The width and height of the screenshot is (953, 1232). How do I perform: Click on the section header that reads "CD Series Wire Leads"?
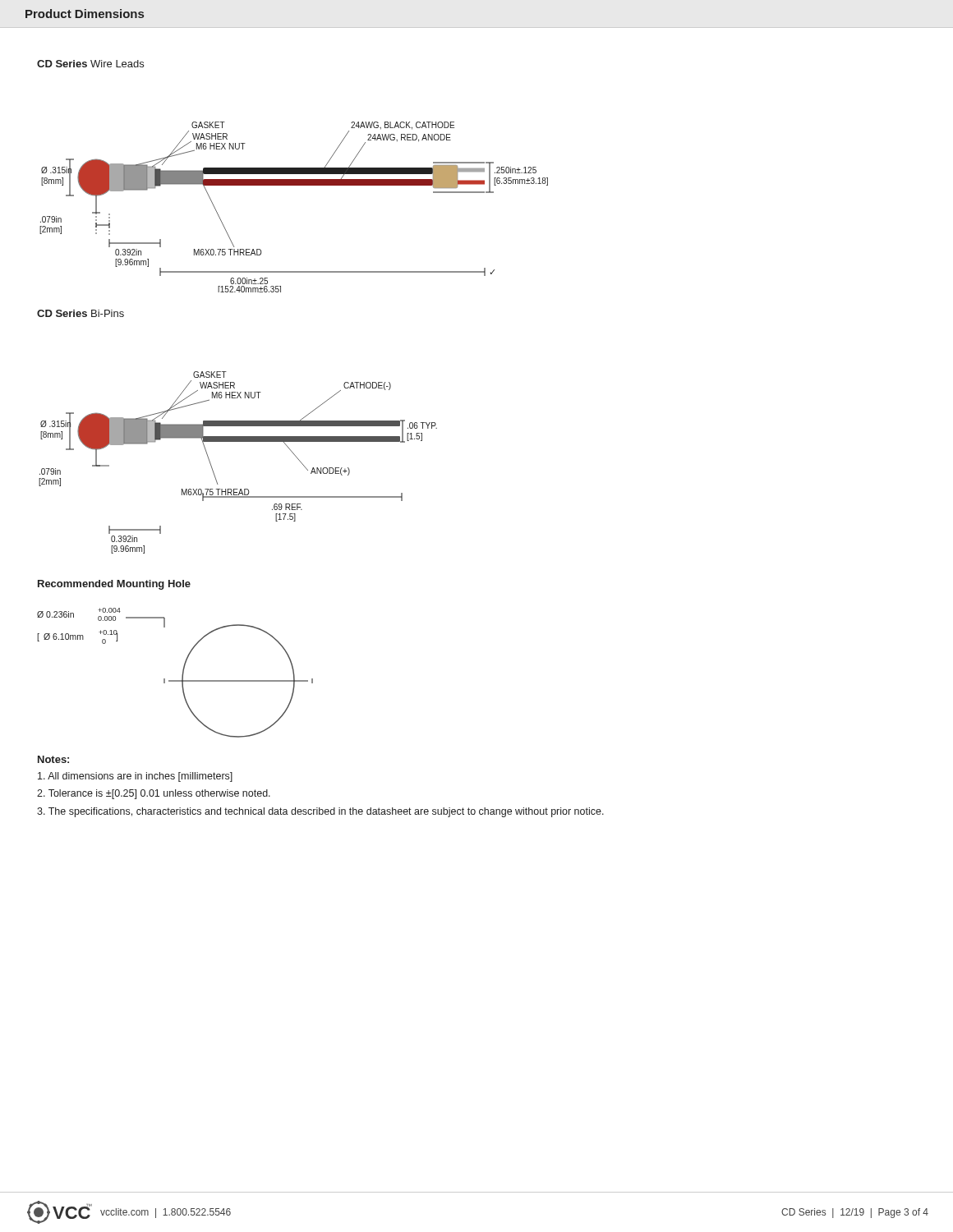click(x=91, y=64)
